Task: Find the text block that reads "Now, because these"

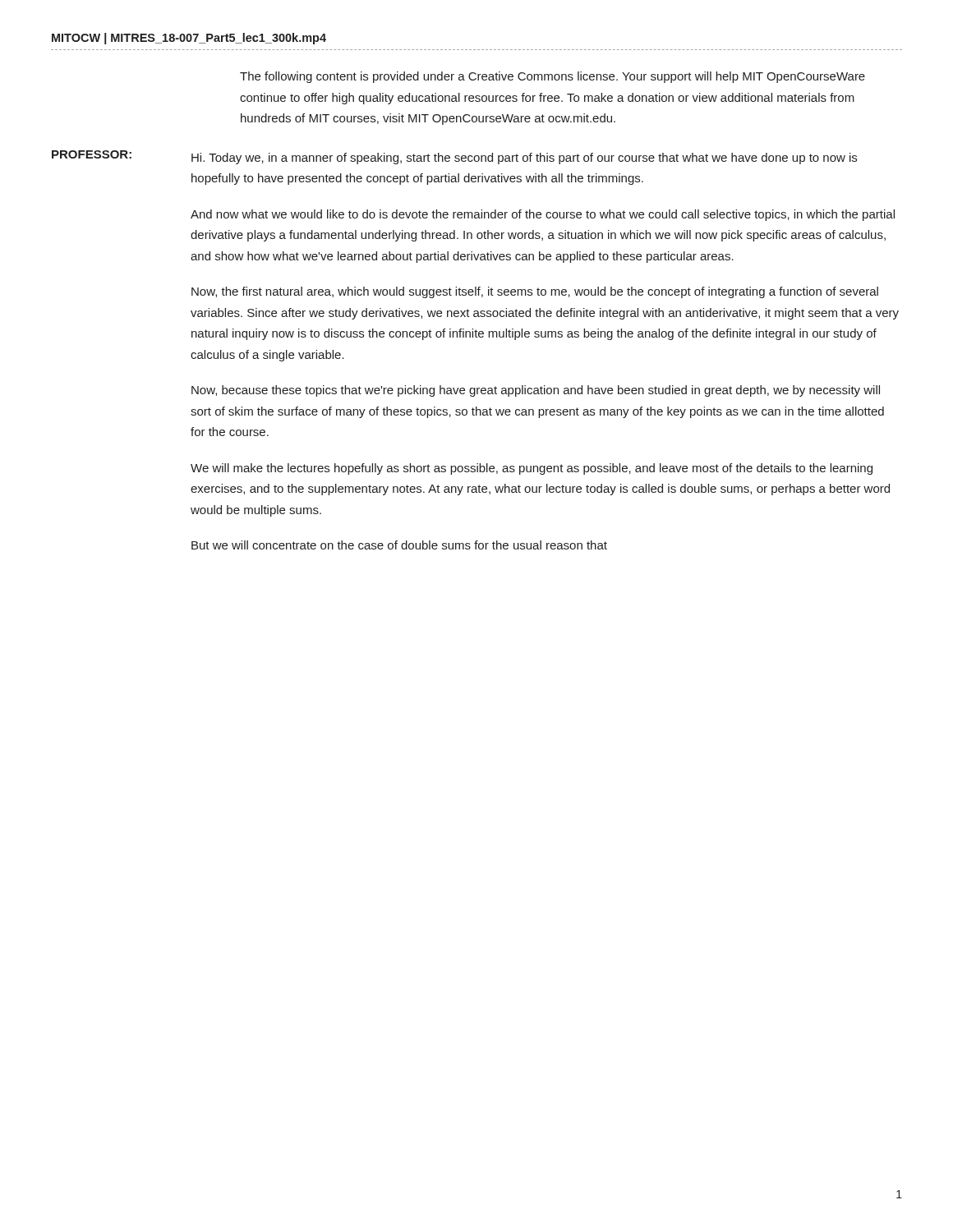Action: [538, 411]
